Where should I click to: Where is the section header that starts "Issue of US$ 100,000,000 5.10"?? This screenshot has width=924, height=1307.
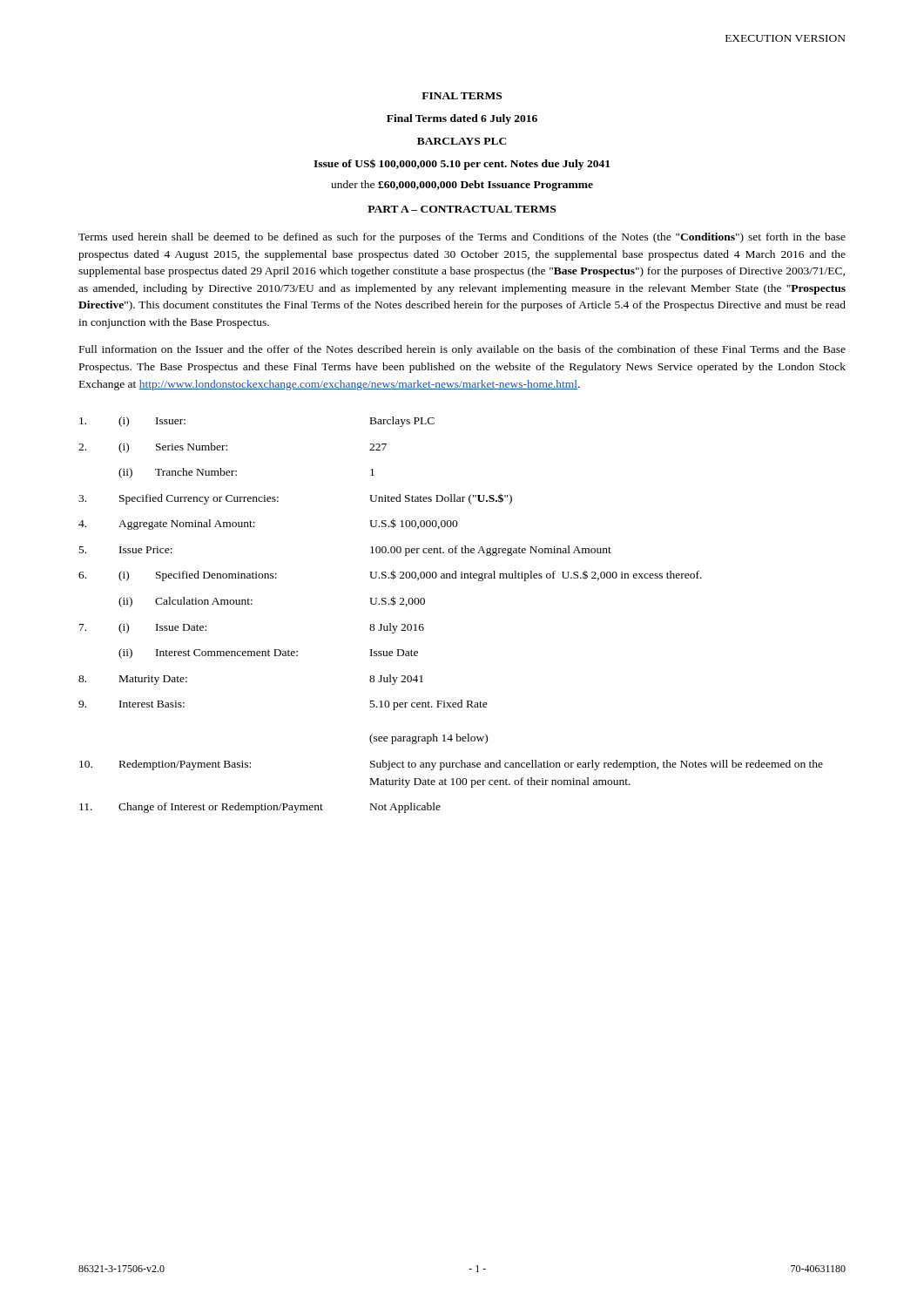click(x=462, y=163)
